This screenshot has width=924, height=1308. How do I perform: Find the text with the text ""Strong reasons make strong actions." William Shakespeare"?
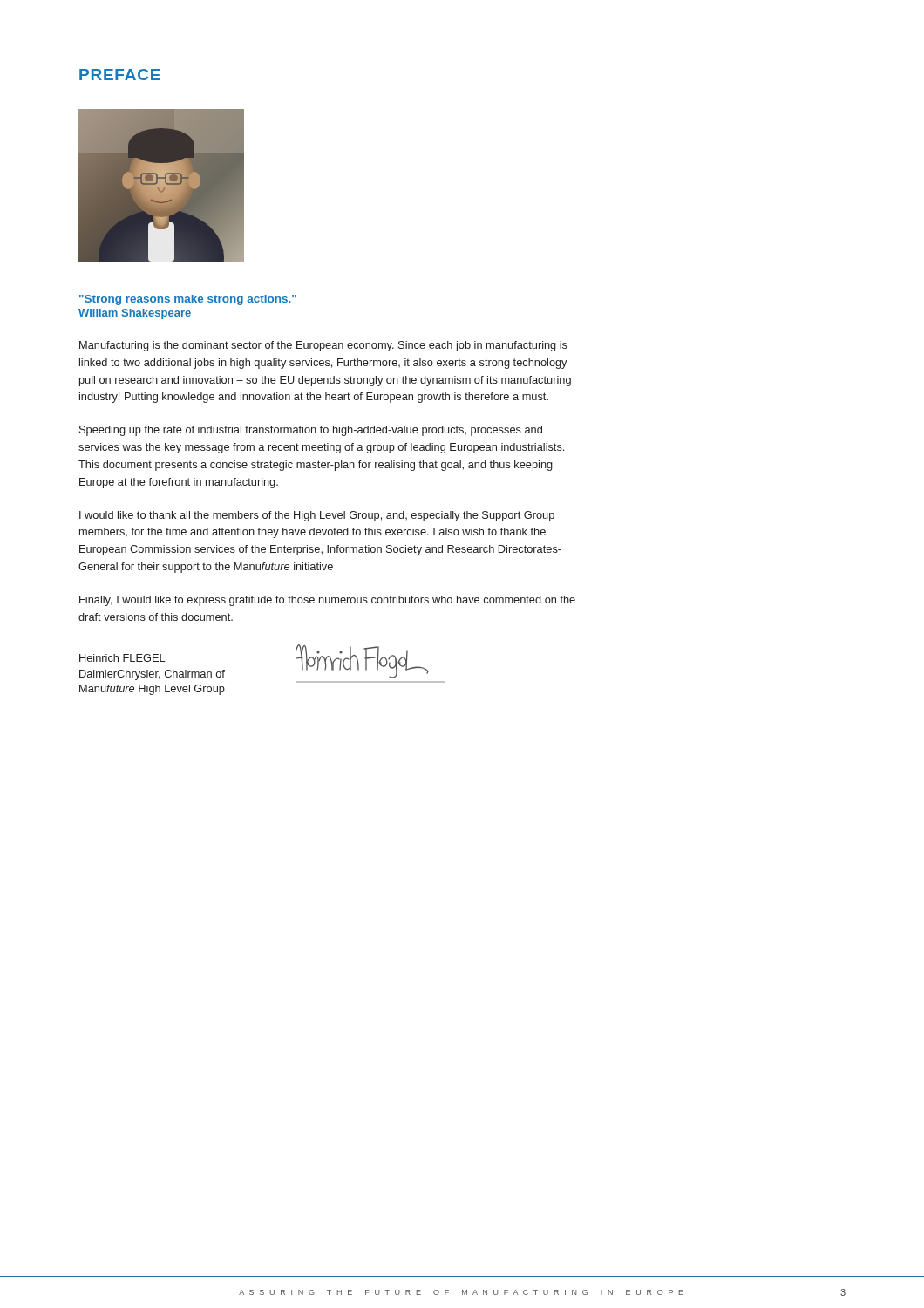(188, 300)
